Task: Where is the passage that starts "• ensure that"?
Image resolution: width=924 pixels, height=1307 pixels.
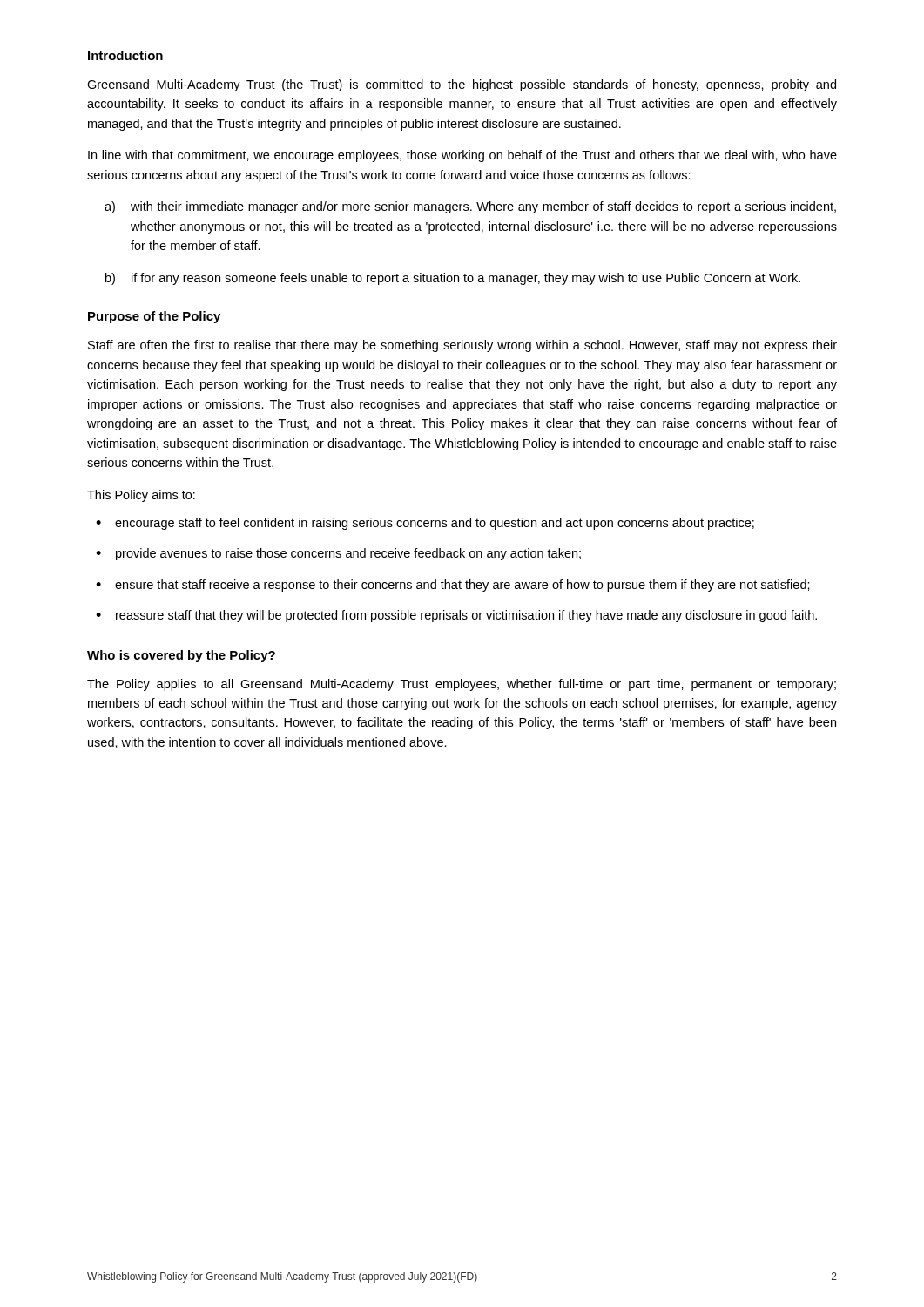Action: pyautogui.click(x=466, y=585)
